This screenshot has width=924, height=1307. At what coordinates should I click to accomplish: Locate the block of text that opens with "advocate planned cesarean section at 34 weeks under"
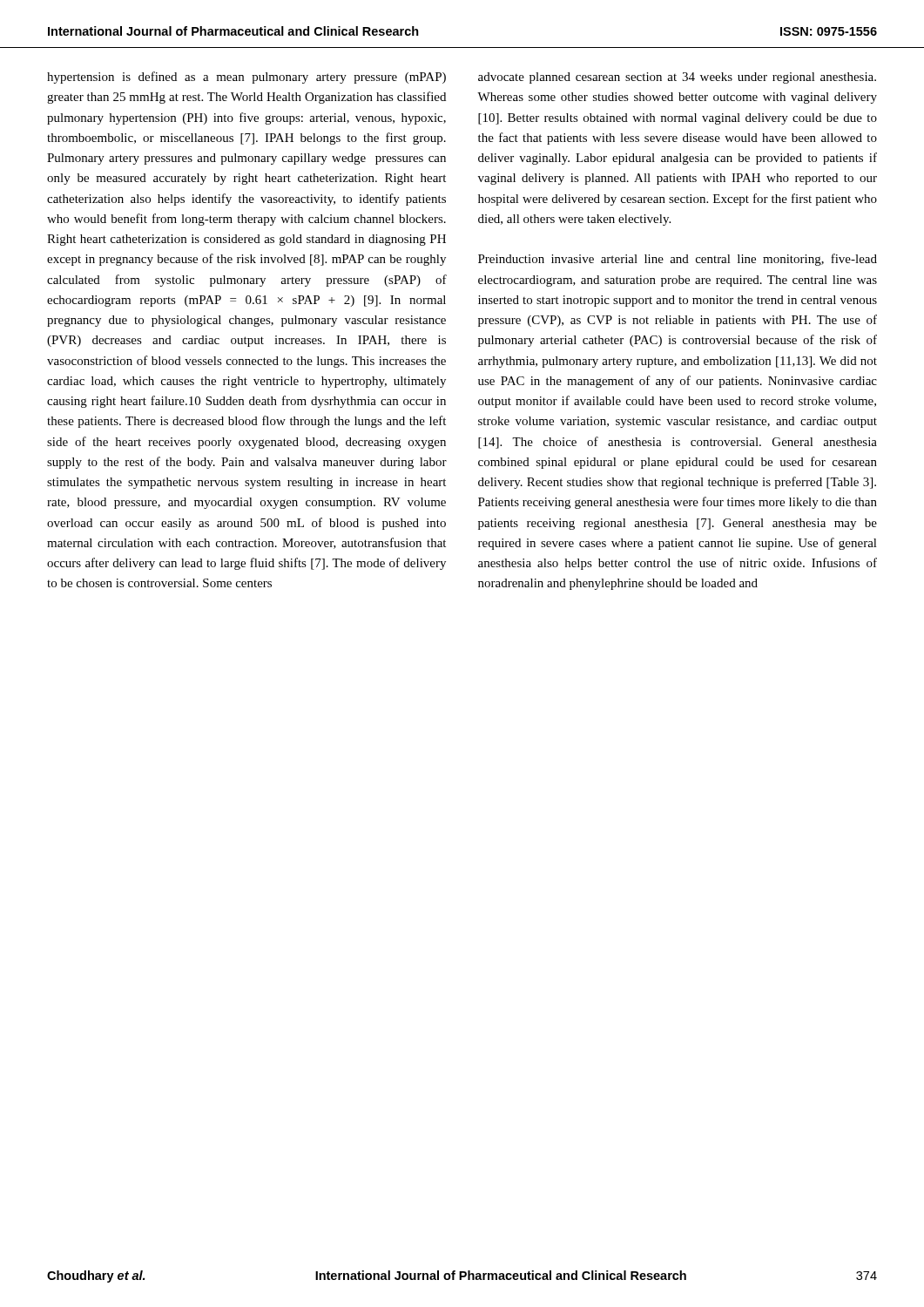coord(677,330)
